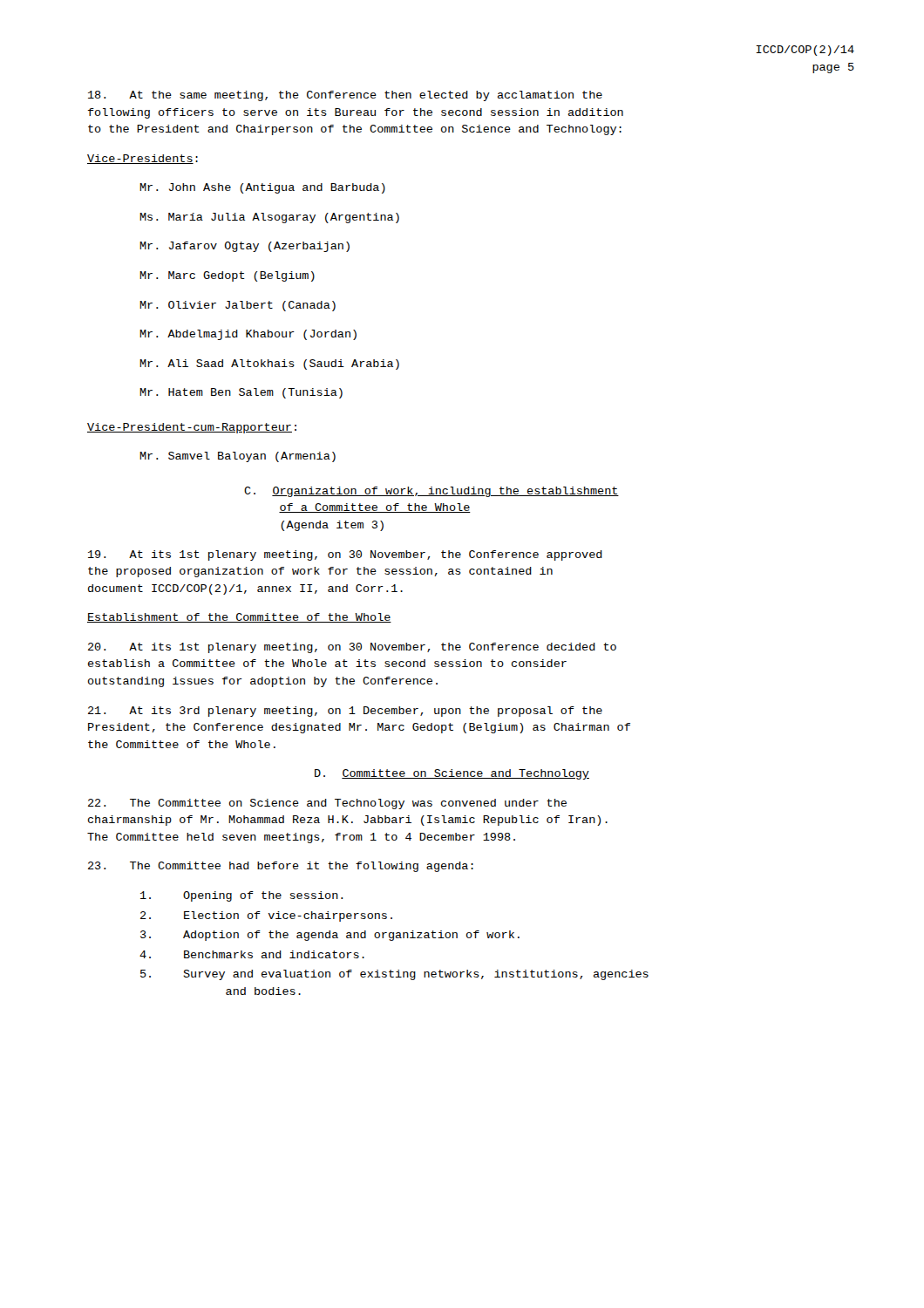This screenshot has width=924, height=1308.
Task: Select the passage starting "3. Adoption of the agenda and organization"
Action: point(331,936)
